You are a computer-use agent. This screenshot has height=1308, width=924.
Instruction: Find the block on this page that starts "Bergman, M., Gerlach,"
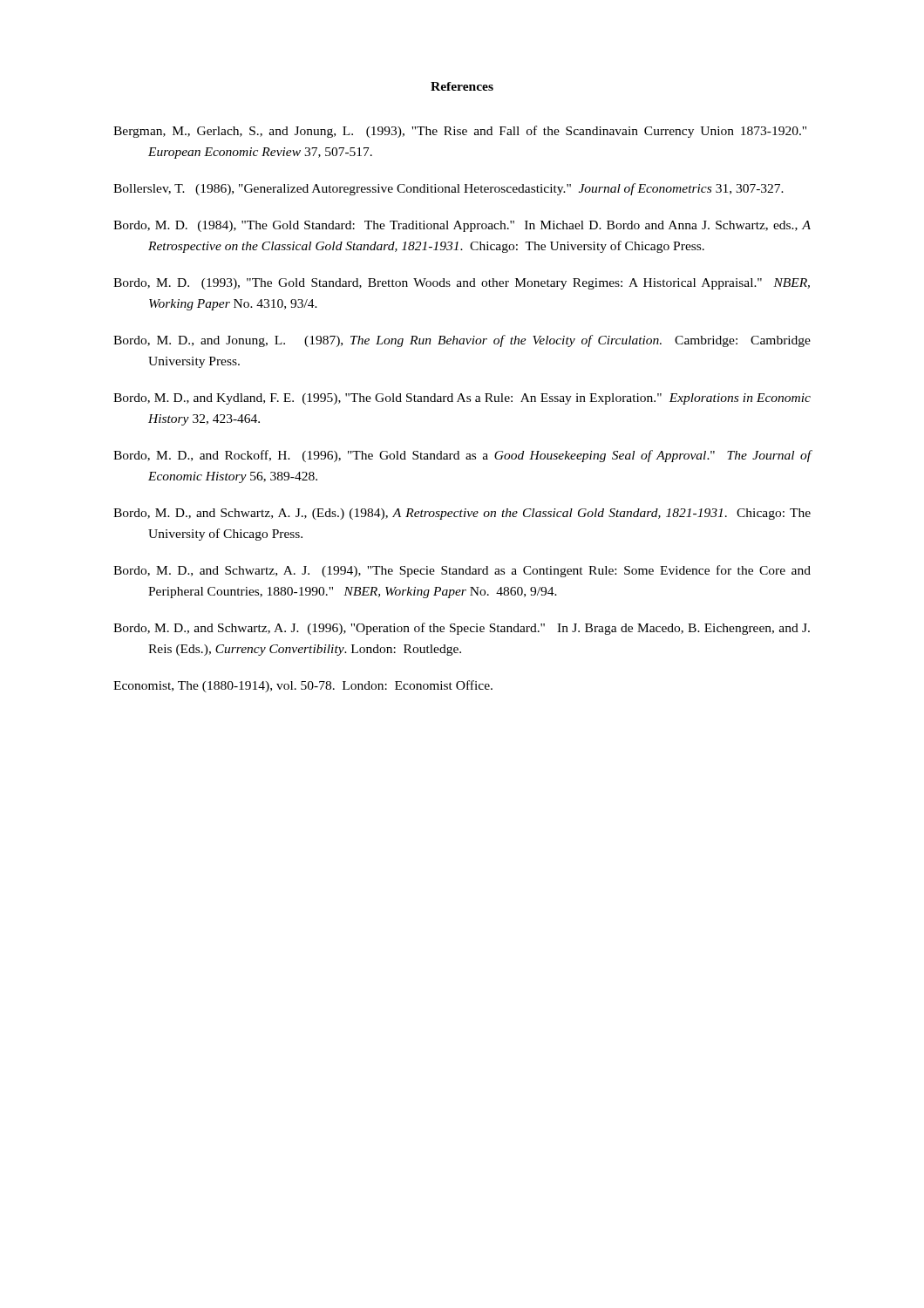tap(462, 141)
